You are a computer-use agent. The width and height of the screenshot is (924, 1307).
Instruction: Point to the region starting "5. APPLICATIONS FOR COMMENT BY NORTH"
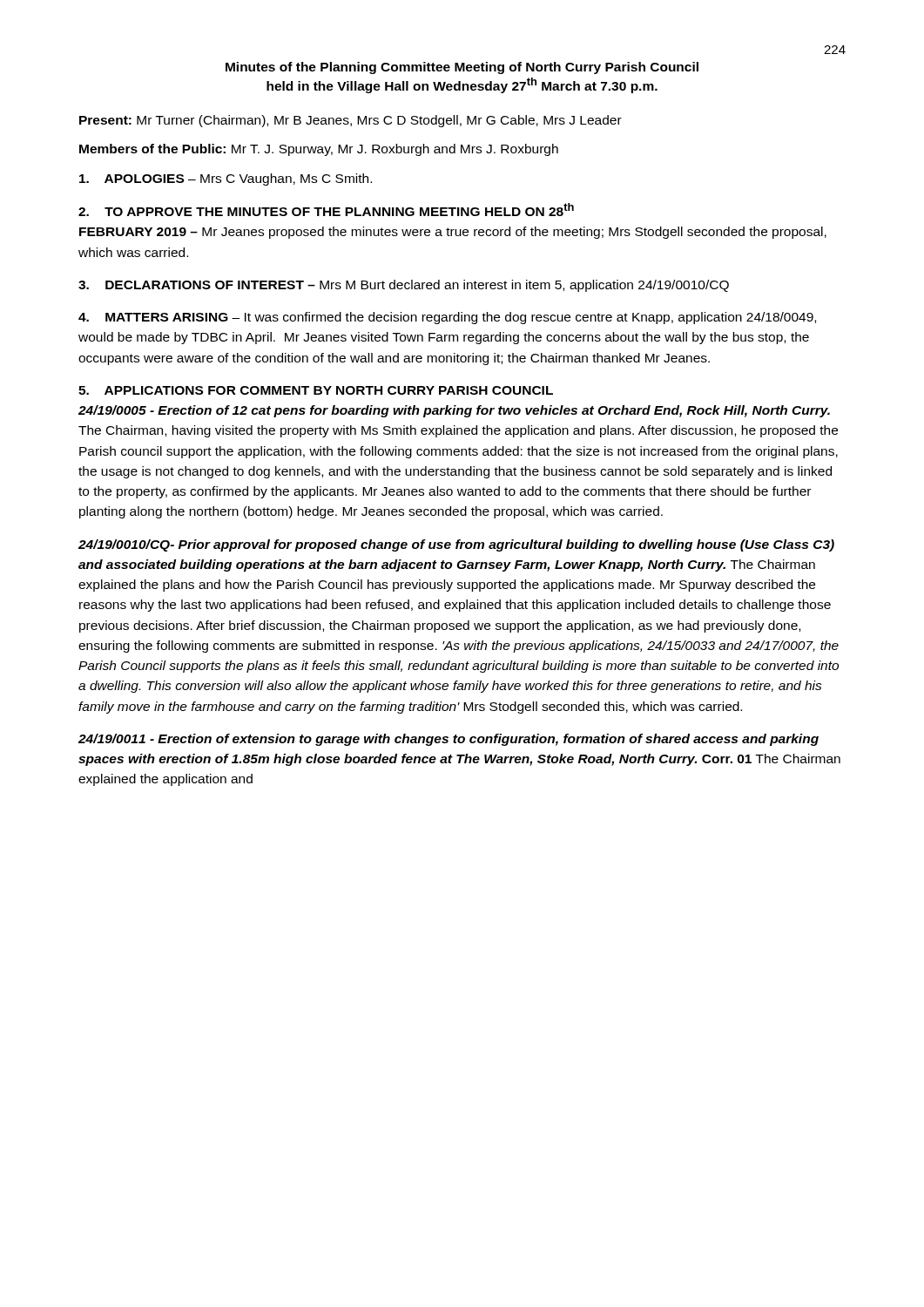tap(458, 451)
